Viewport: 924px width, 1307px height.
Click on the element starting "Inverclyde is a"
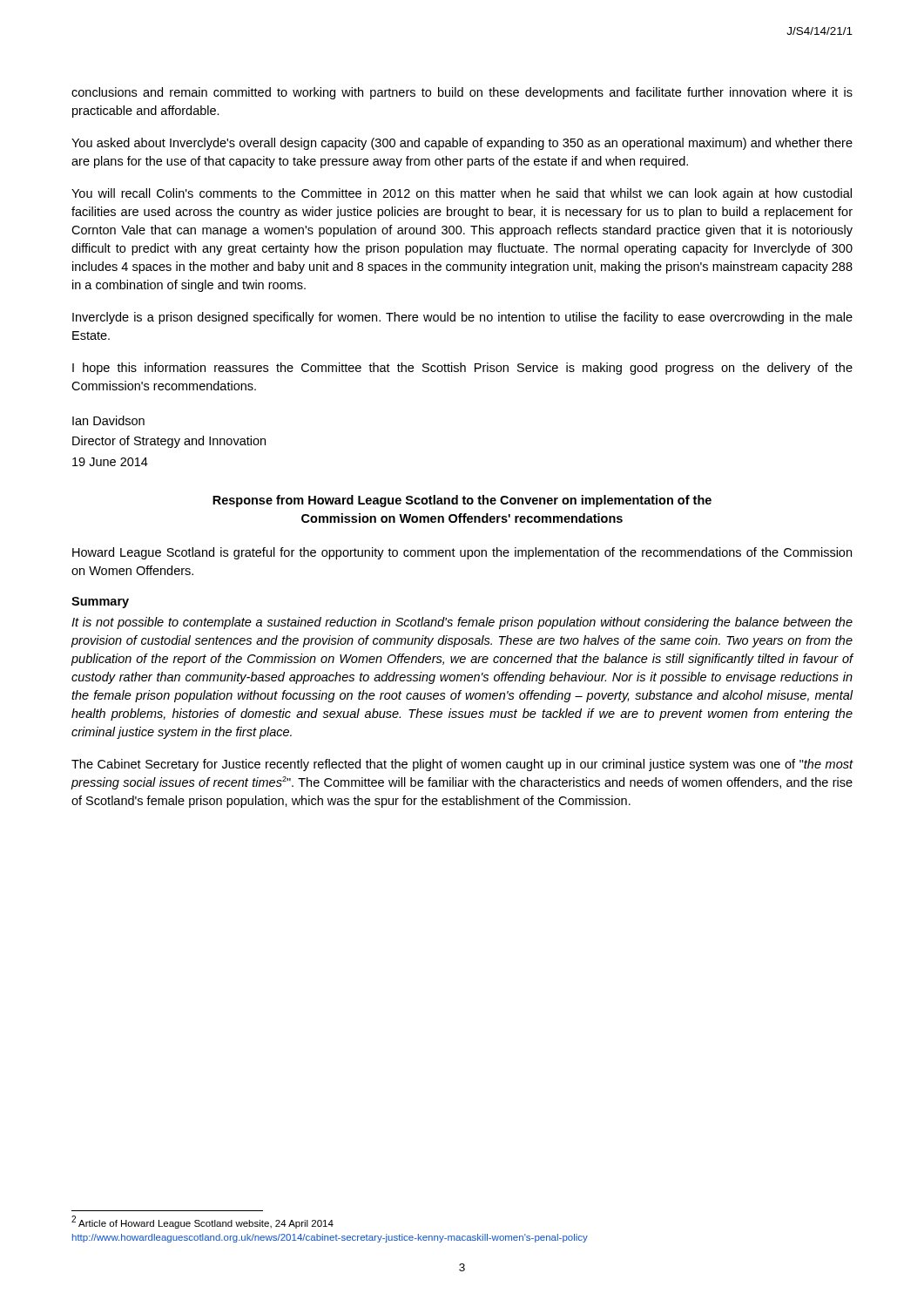(x=462, y=326)
